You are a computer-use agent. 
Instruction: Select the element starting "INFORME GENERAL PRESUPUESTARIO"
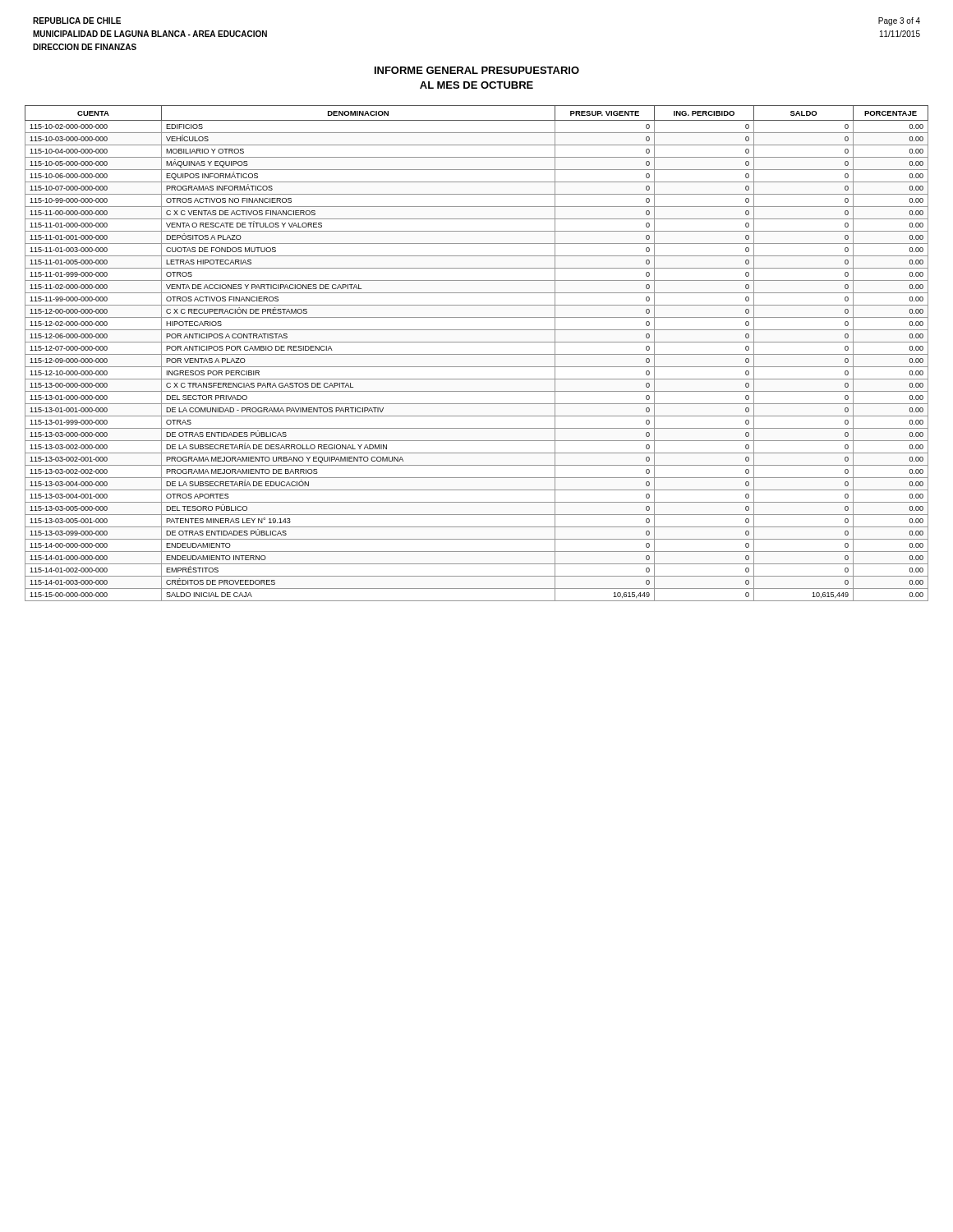476,70
